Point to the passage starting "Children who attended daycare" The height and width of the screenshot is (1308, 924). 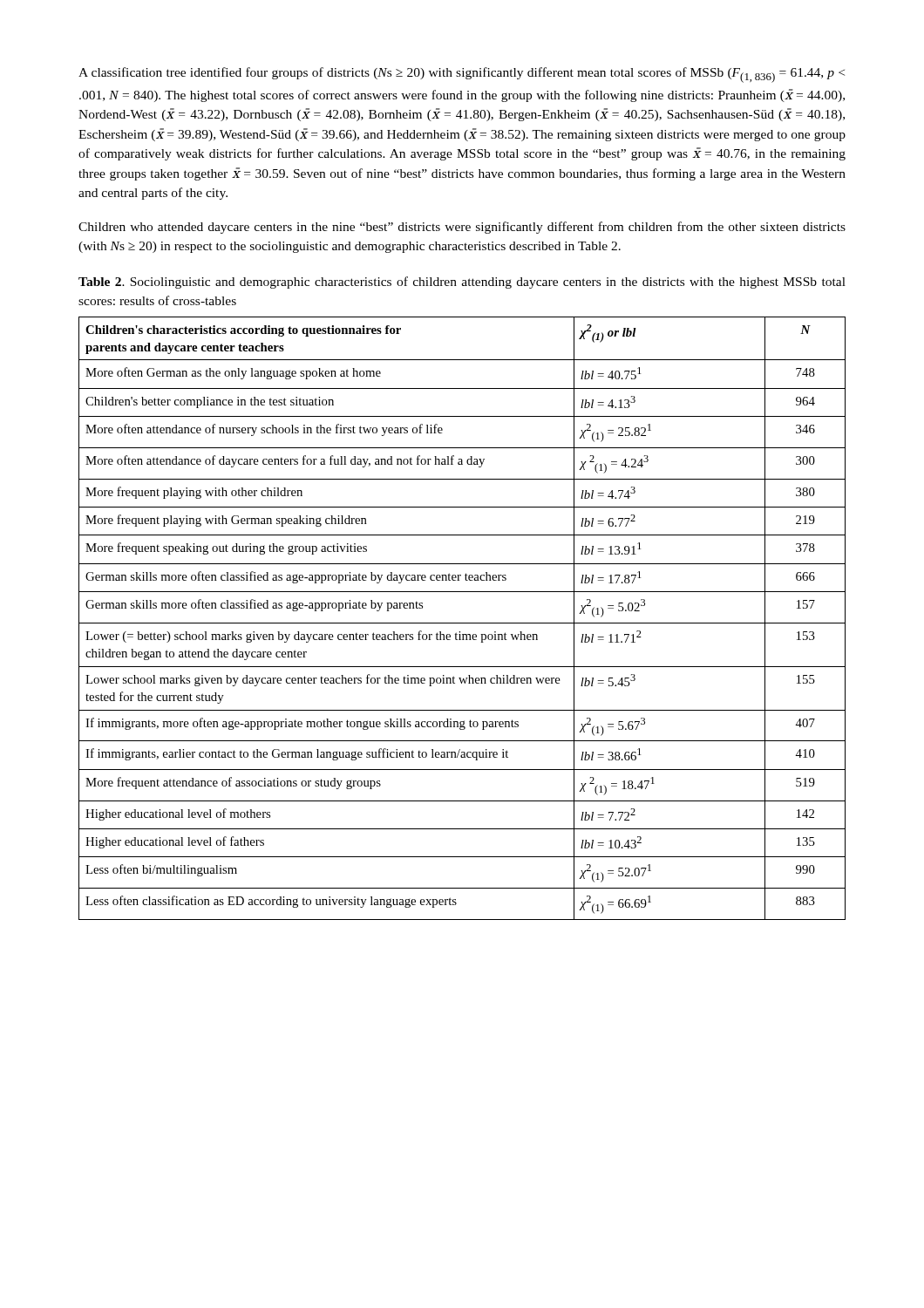[462, 236]
